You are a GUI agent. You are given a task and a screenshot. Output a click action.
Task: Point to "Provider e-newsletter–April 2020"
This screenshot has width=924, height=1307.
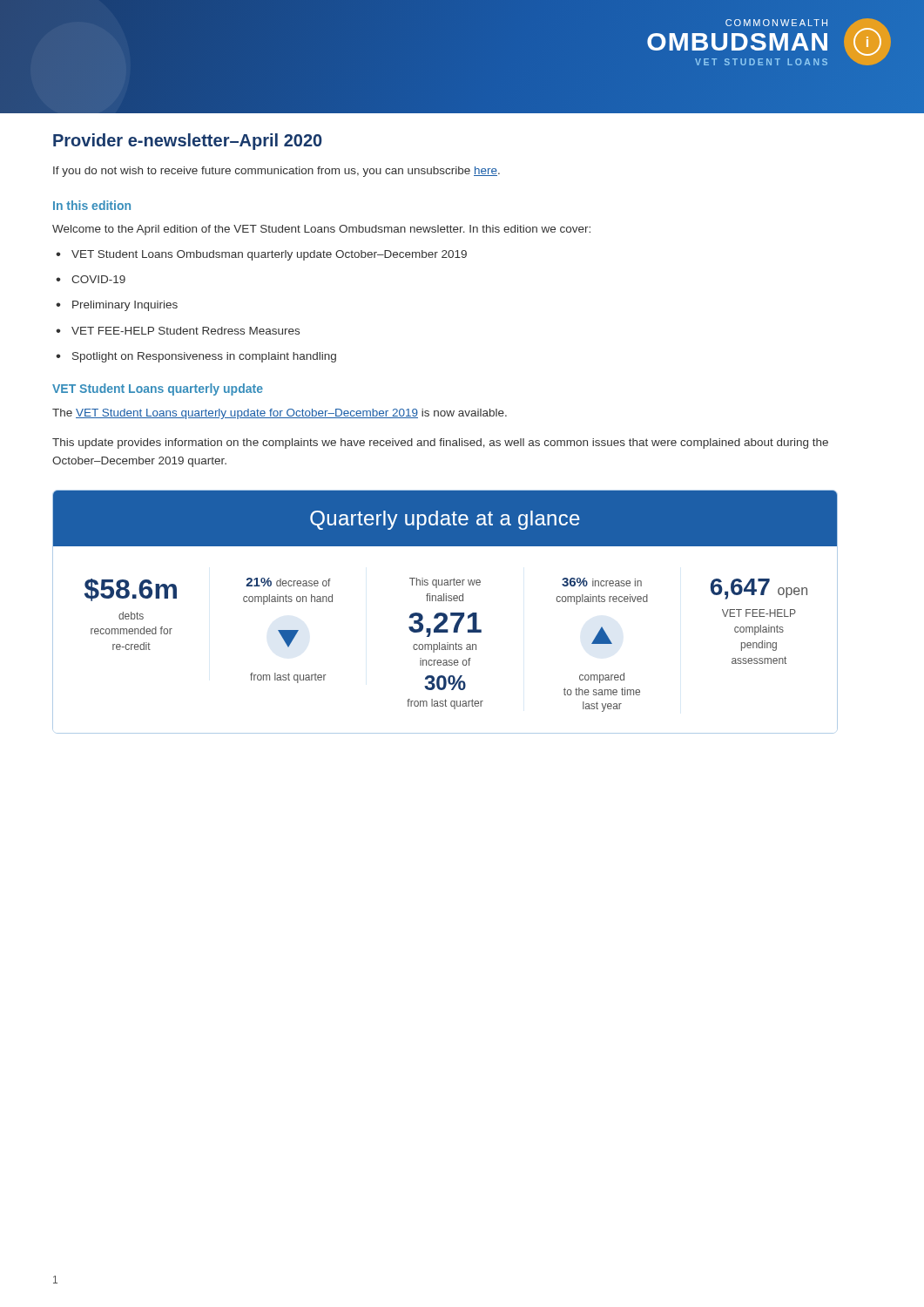187,140
